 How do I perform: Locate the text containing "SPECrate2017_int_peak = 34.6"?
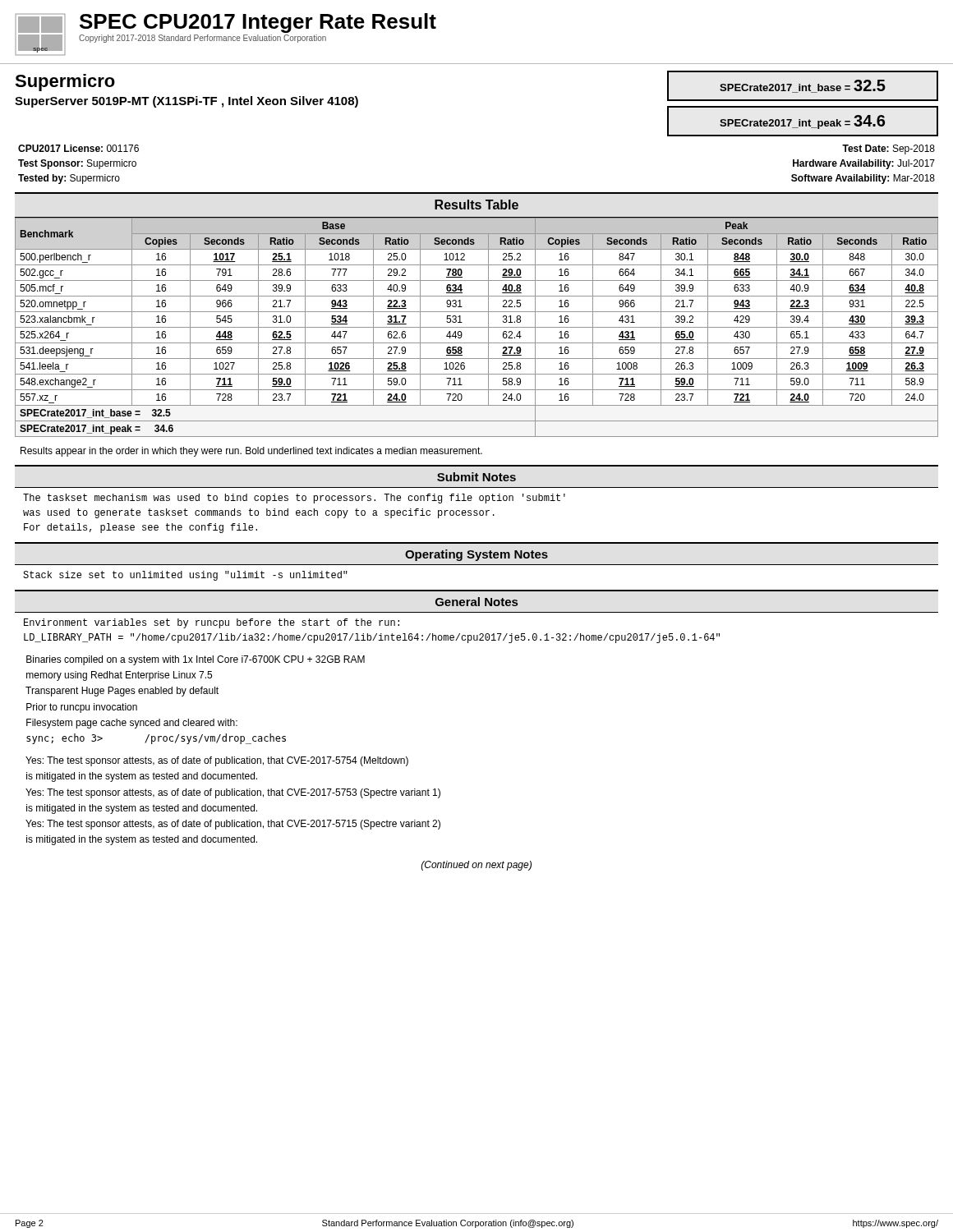tap(803, 121)
